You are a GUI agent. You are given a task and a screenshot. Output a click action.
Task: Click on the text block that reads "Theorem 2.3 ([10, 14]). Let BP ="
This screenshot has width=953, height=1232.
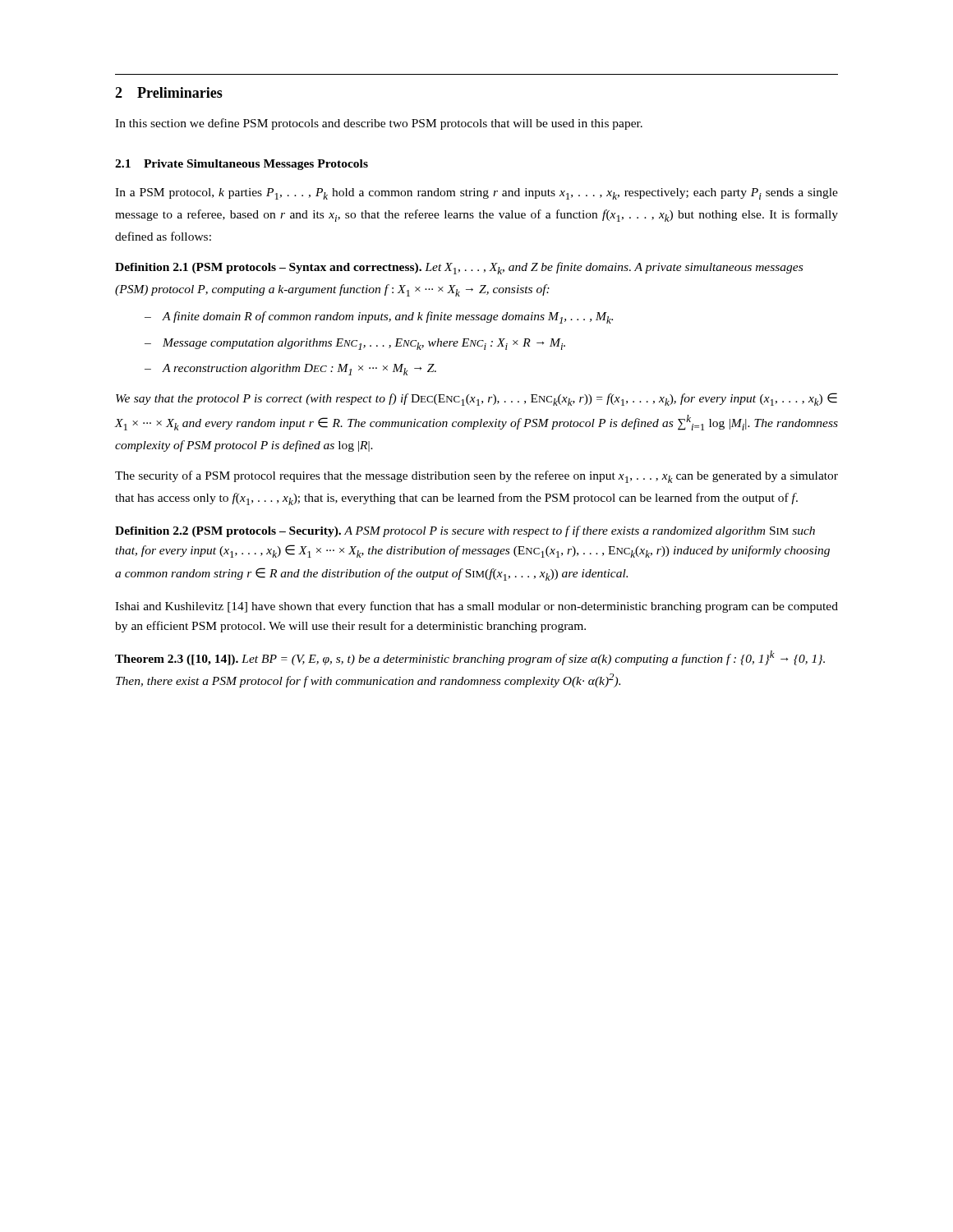tap(470, 668)
